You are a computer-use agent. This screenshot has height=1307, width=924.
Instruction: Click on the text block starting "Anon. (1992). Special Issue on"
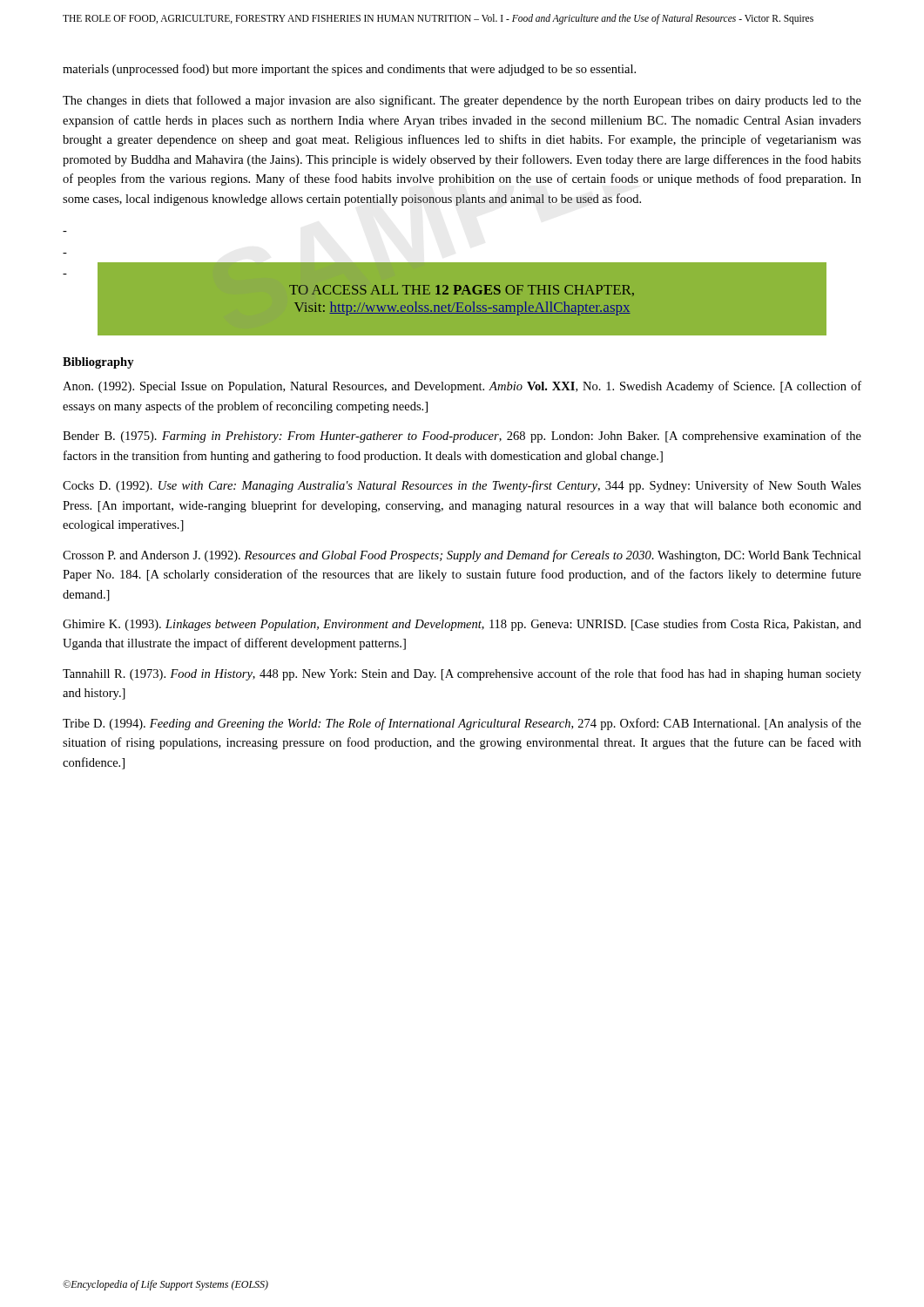pyautogui.click(x=462, y=396)
